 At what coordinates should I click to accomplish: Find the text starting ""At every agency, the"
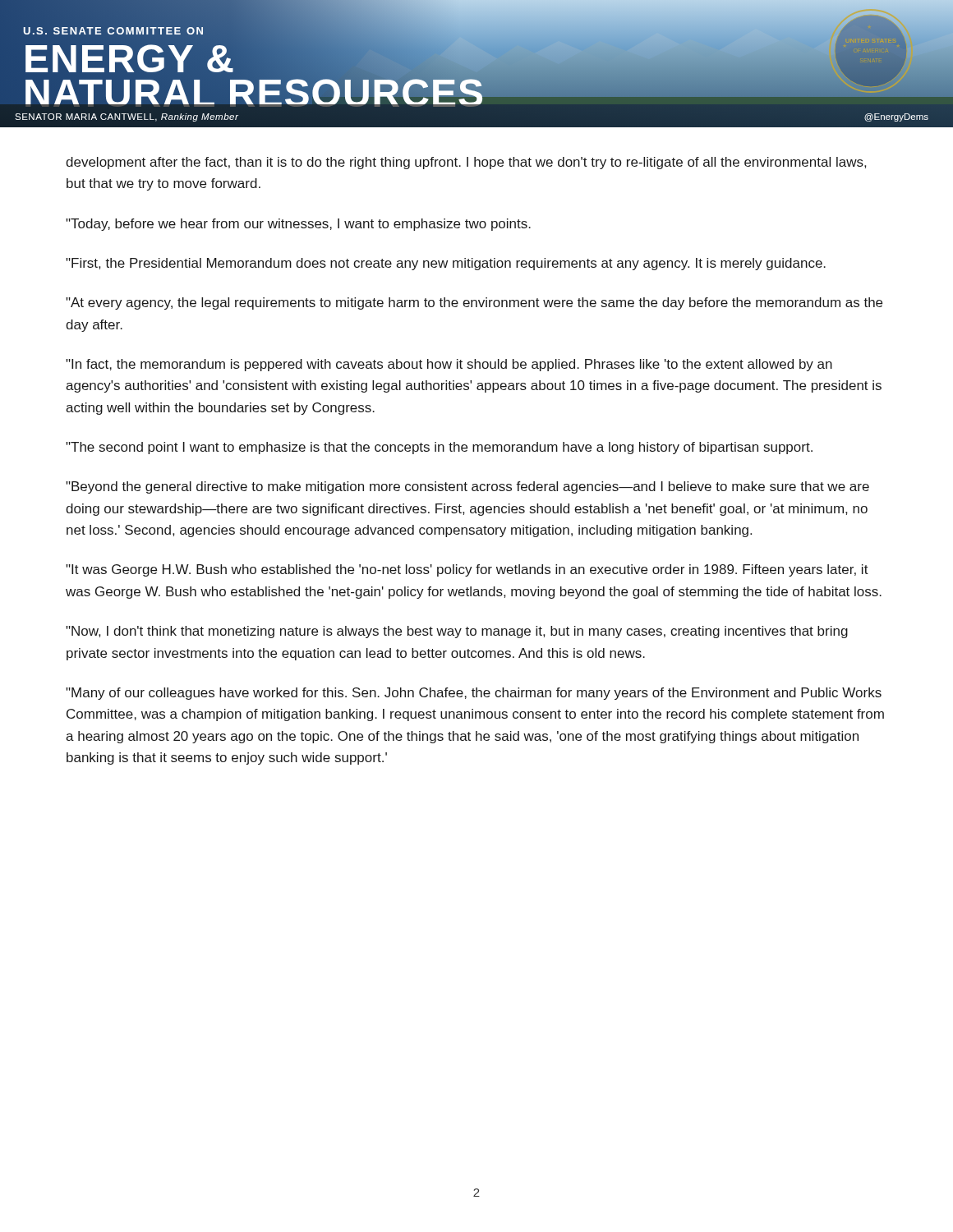(x=476, y=314)
